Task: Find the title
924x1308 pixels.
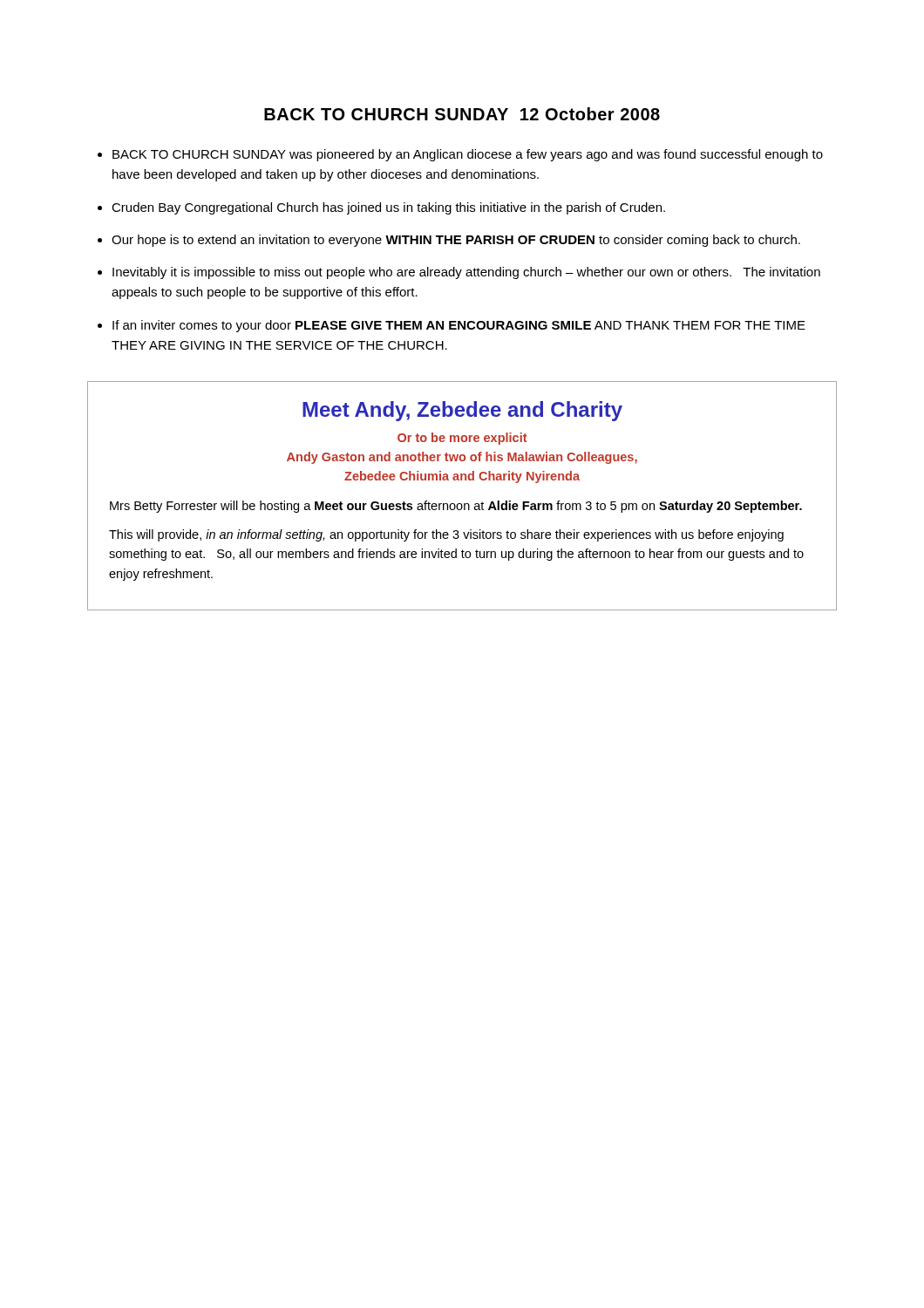Action: [462, 115]
